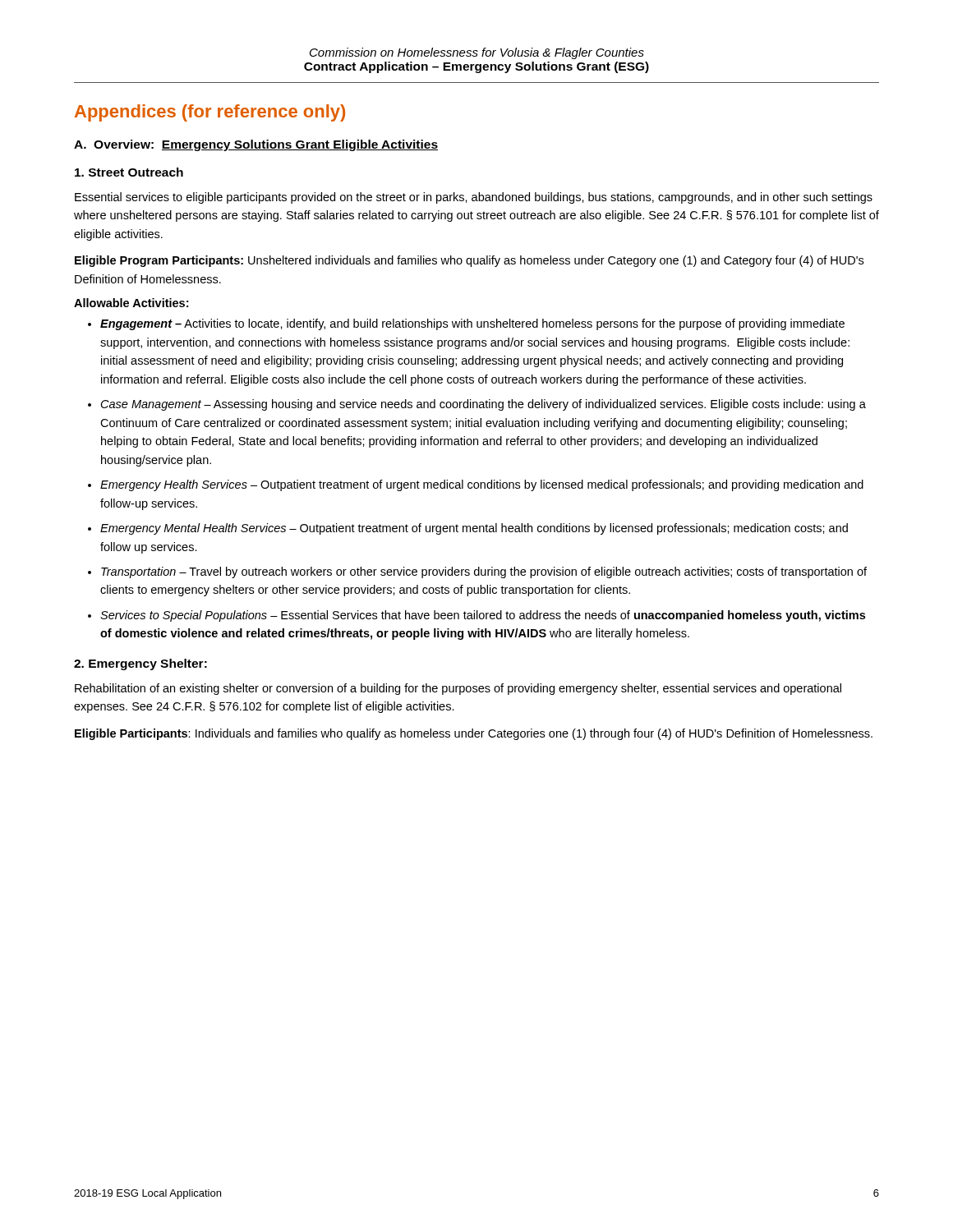Locate the list item containing "Transportation – Travel by outreach"

tap(484, 581)
